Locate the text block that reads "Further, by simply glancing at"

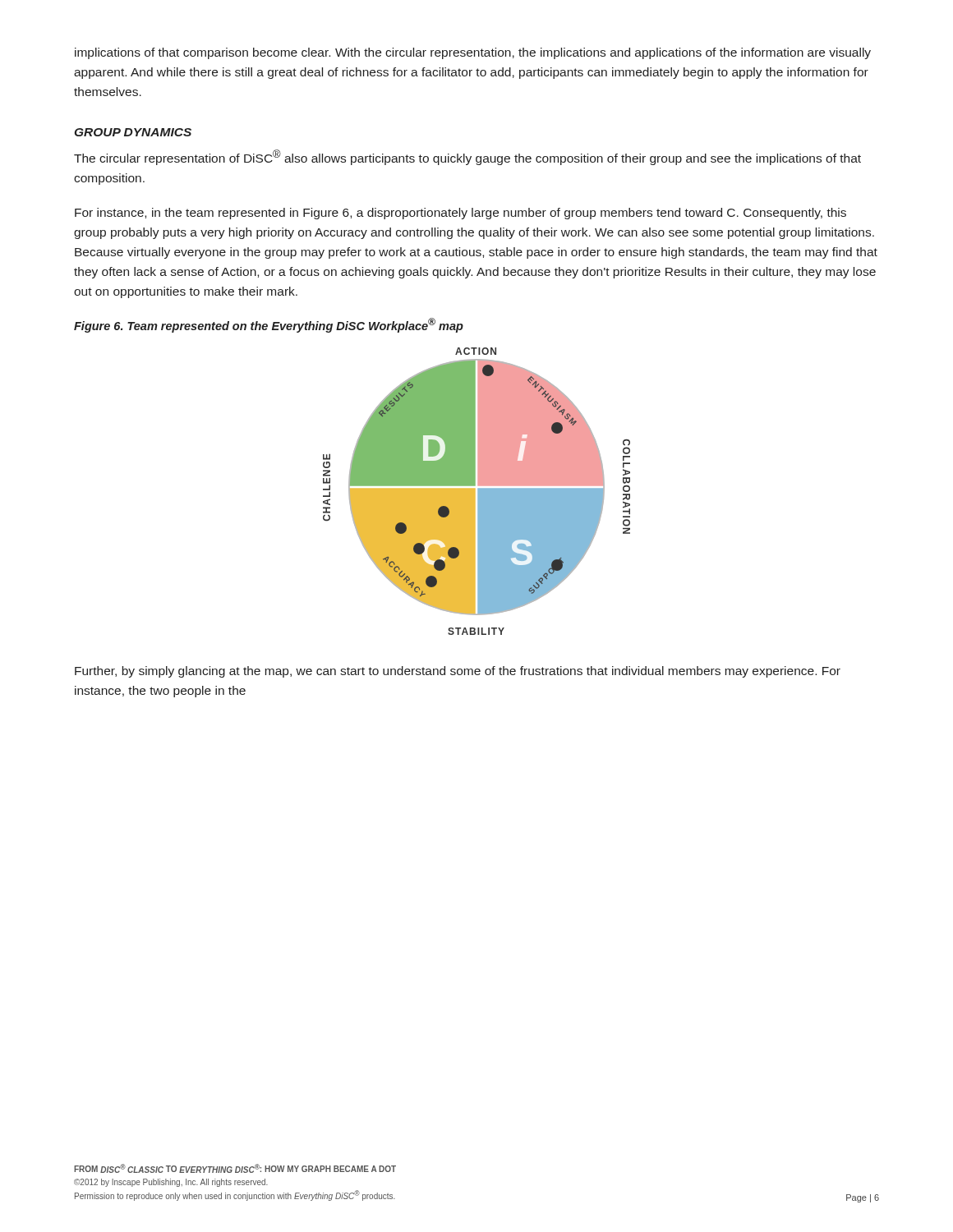click(x=457, y=681)
